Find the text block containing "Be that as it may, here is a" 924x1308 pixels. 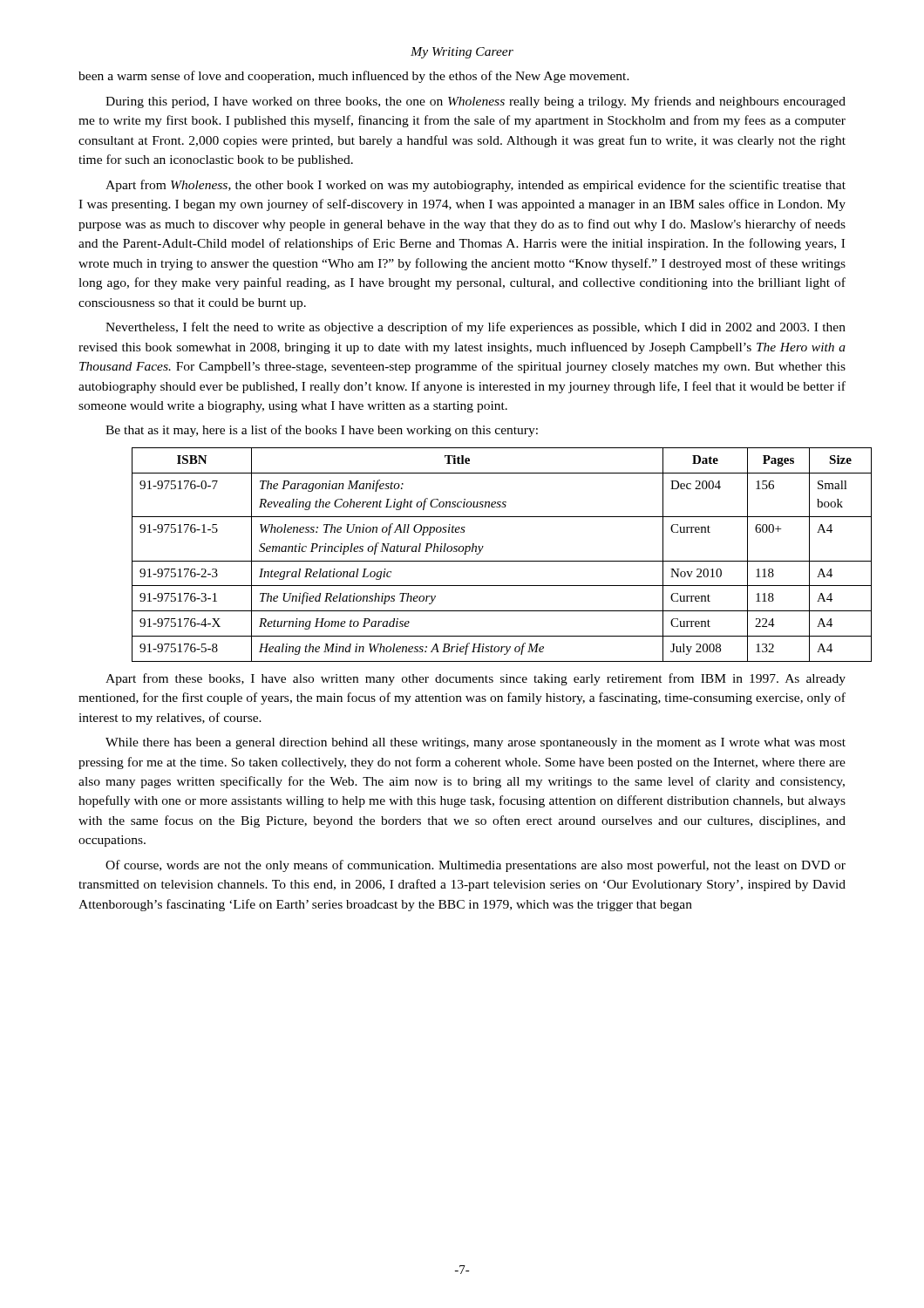(462, 430)
